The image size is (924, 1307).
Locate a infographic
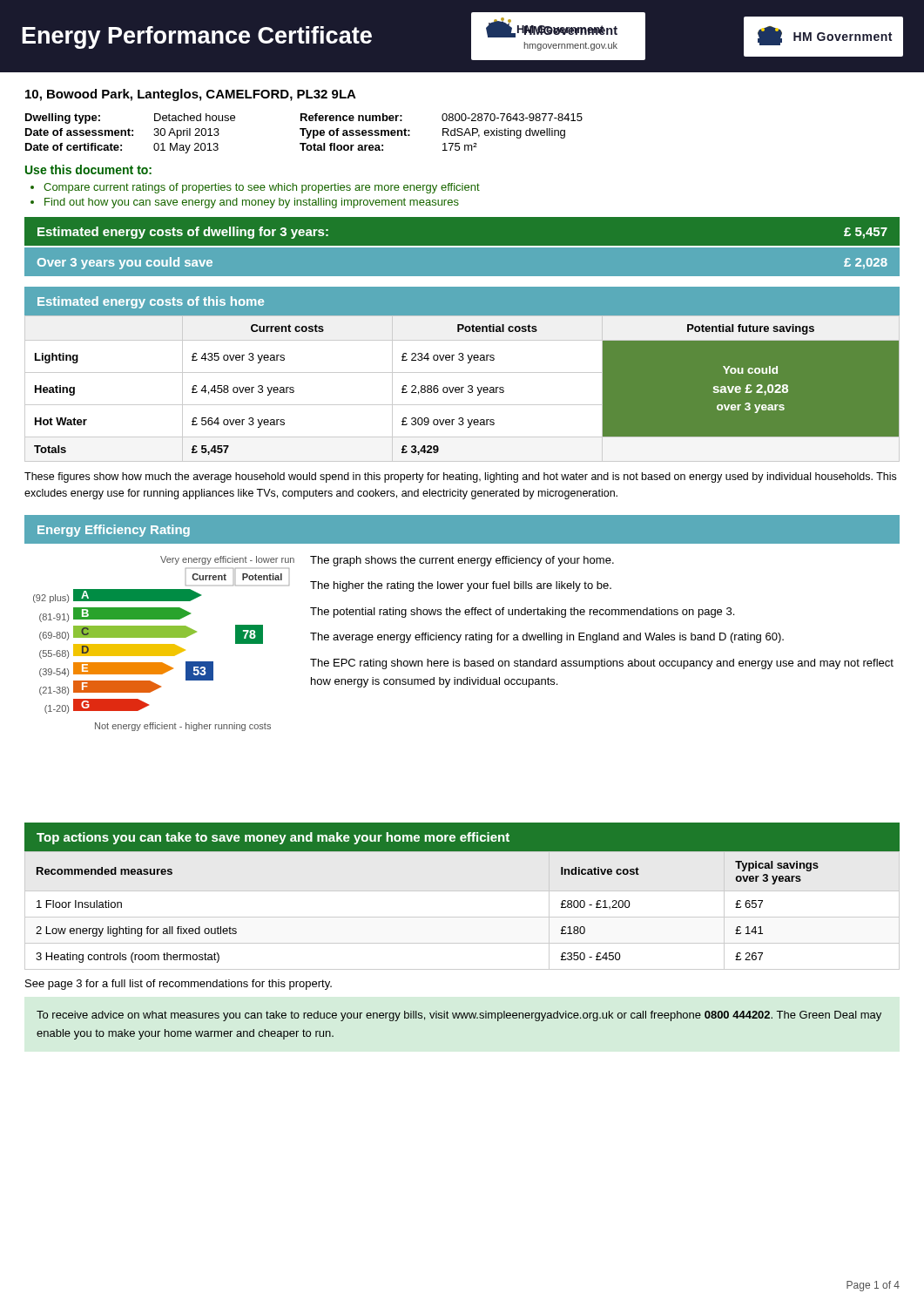[x=159, y=680]
